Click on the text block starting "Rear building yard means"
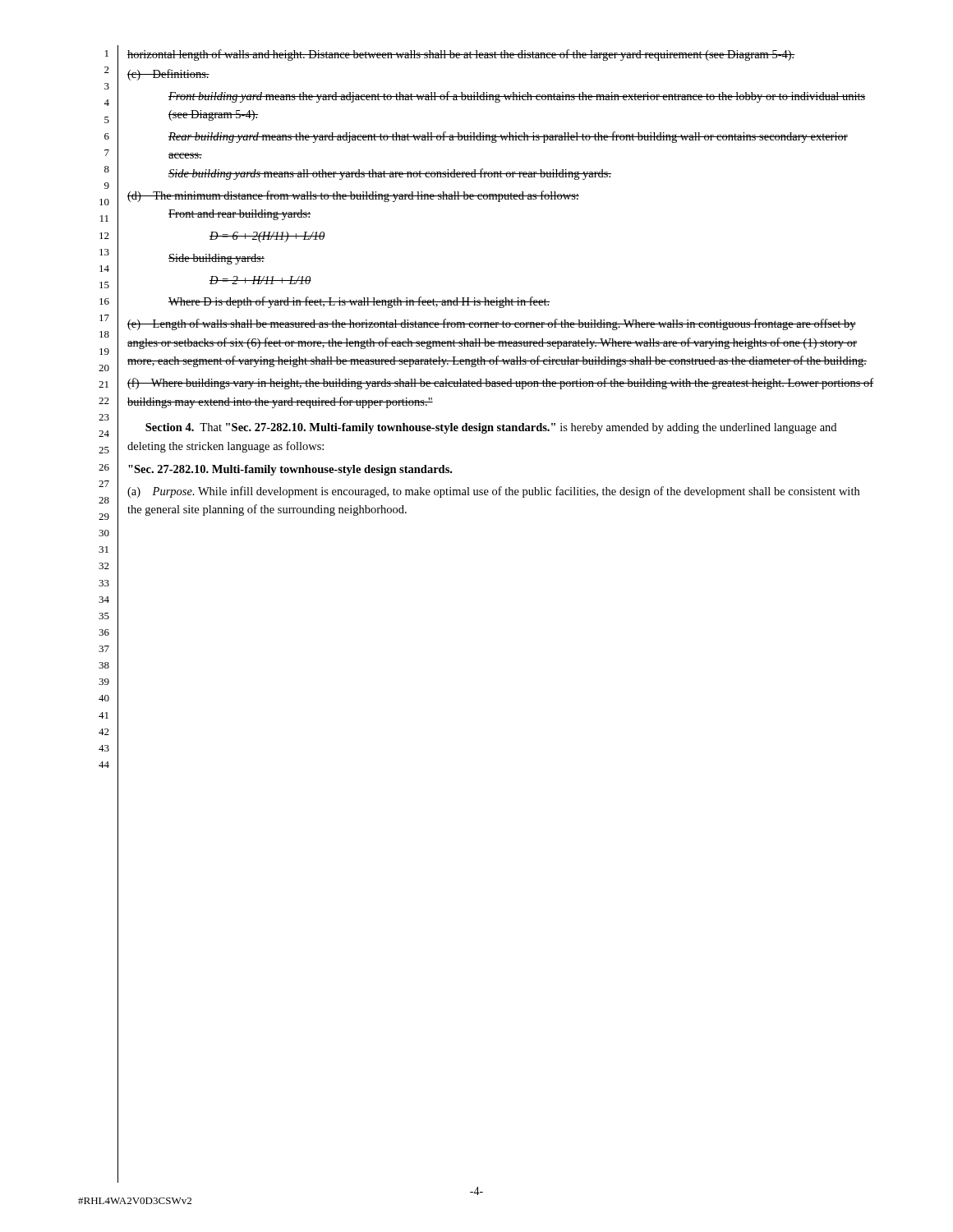 [508, 146]
